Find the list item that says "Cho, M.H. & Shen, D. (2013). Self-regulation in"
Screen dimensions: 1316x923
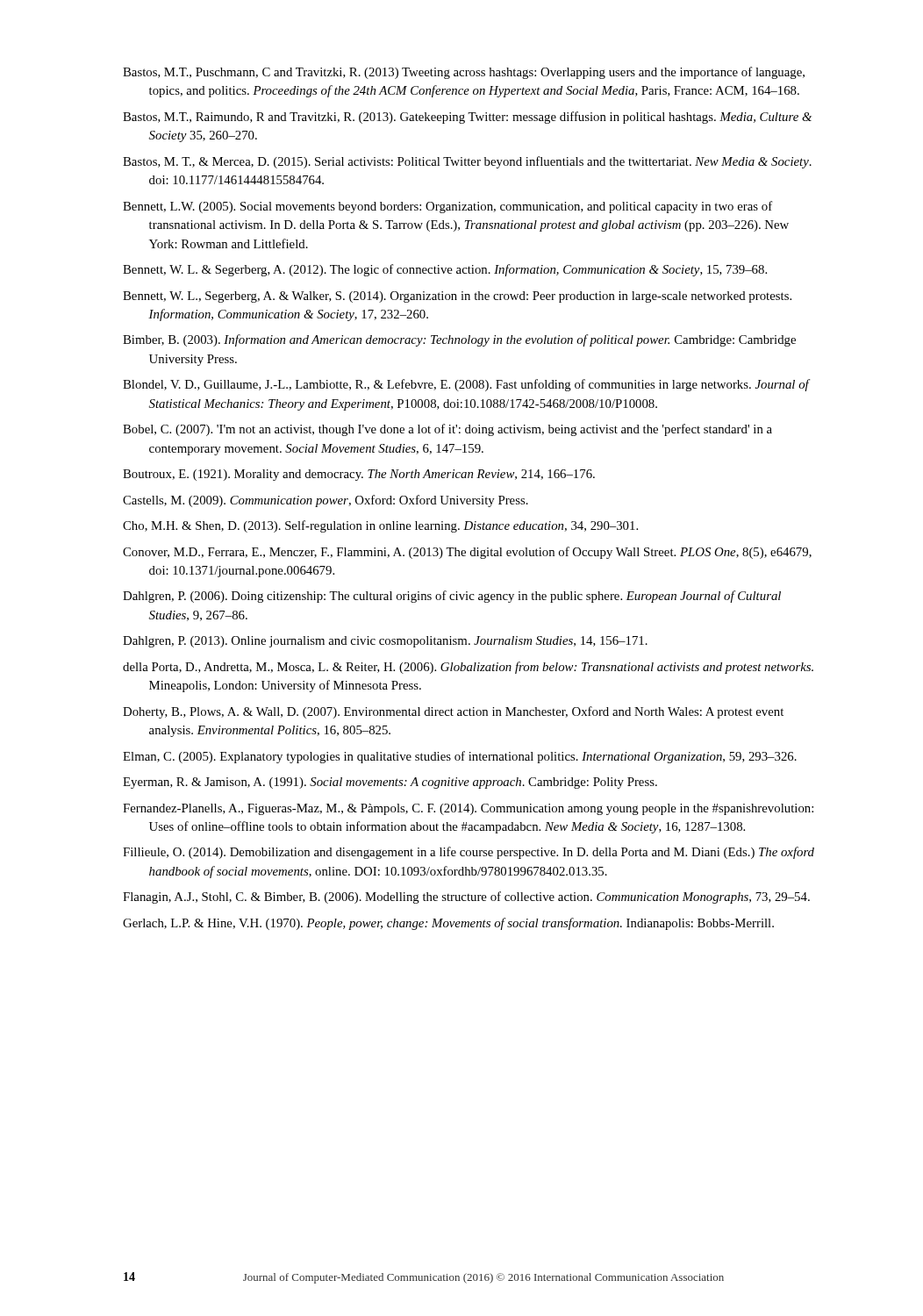pyautogui.click(x=381, y=526)
